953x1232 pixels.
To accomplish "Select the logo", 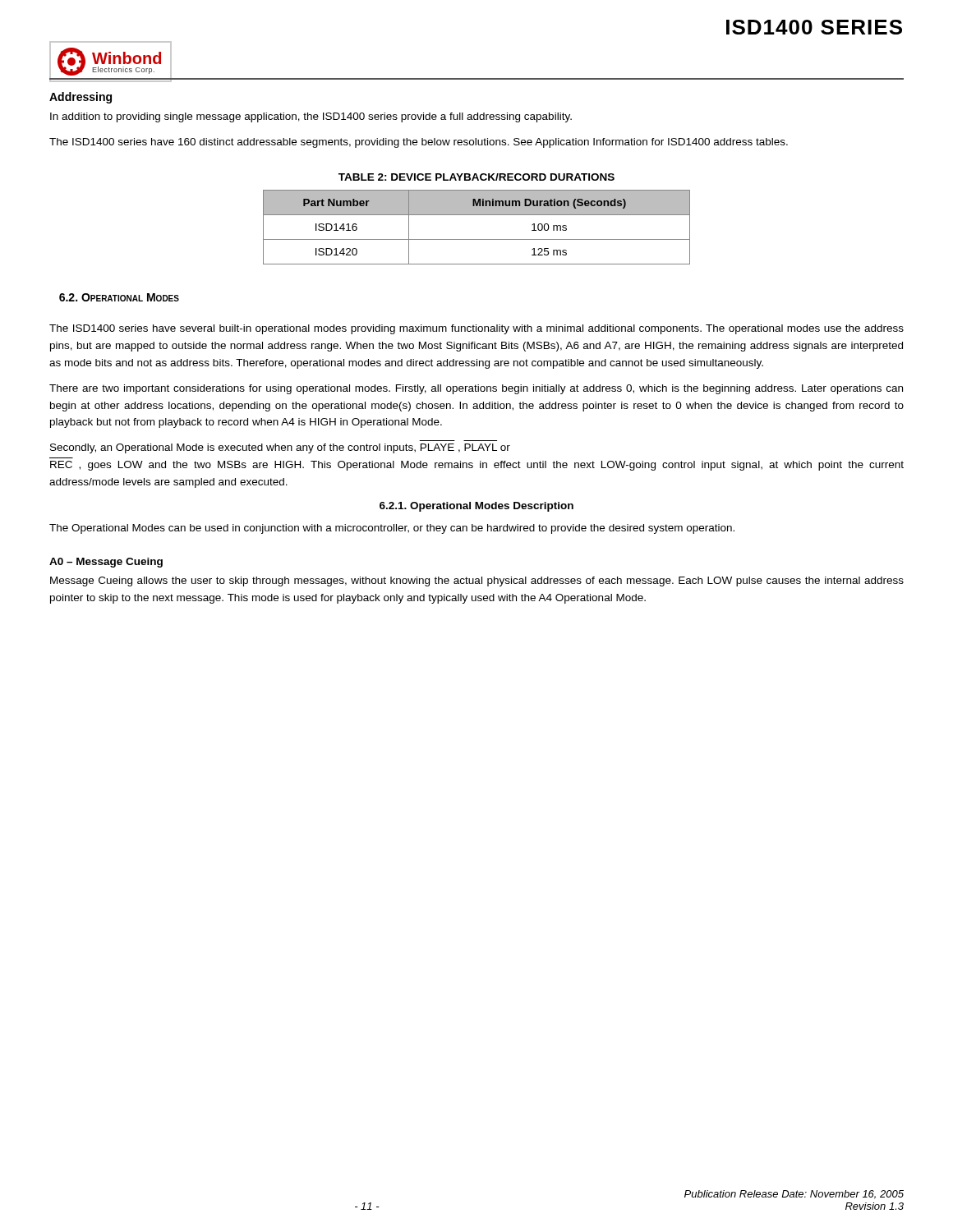I will coord(111,62).
